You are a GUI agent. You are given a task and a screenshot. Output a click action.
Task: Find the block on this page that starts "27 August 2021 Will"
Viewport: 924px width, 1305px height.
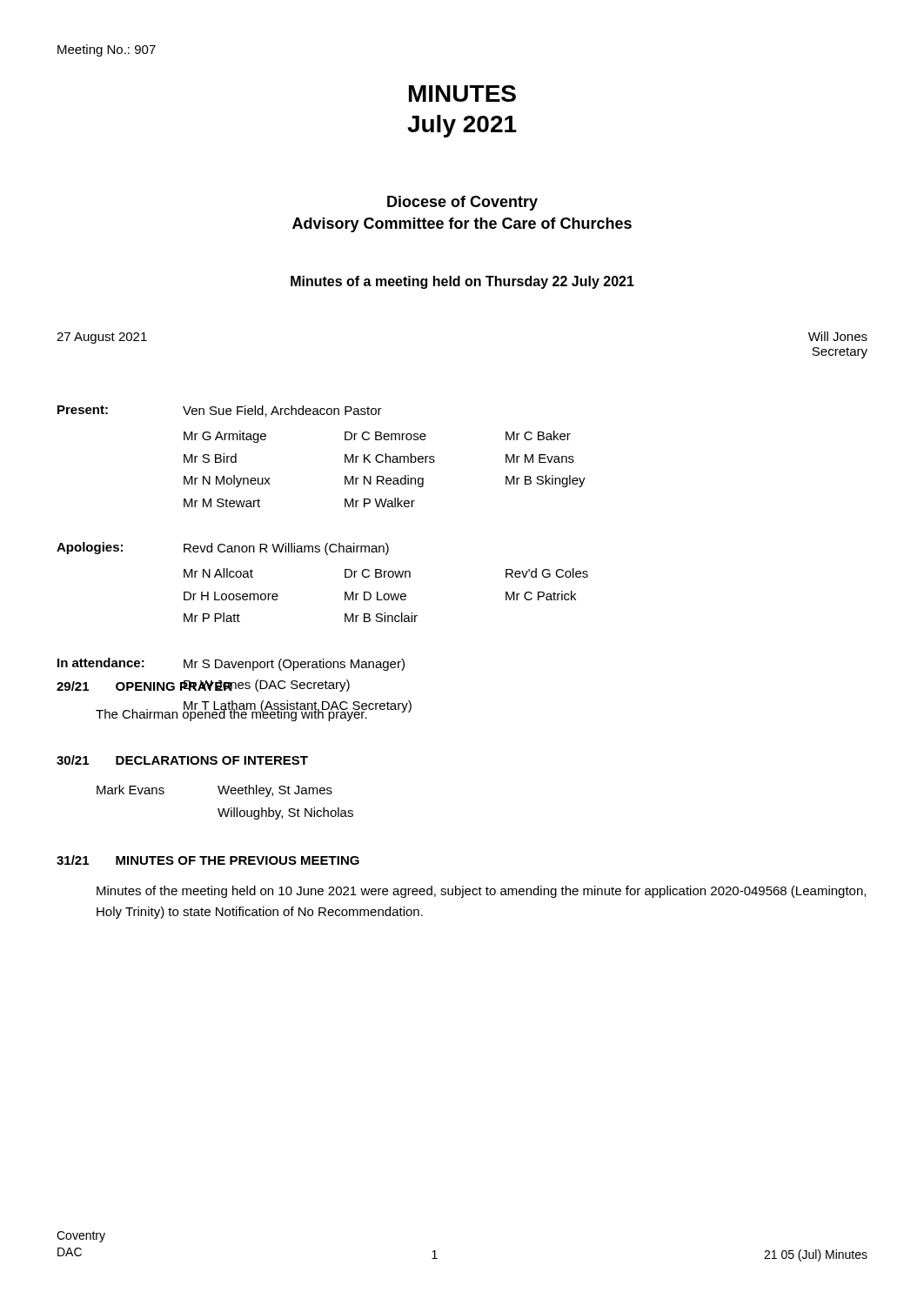99,337
